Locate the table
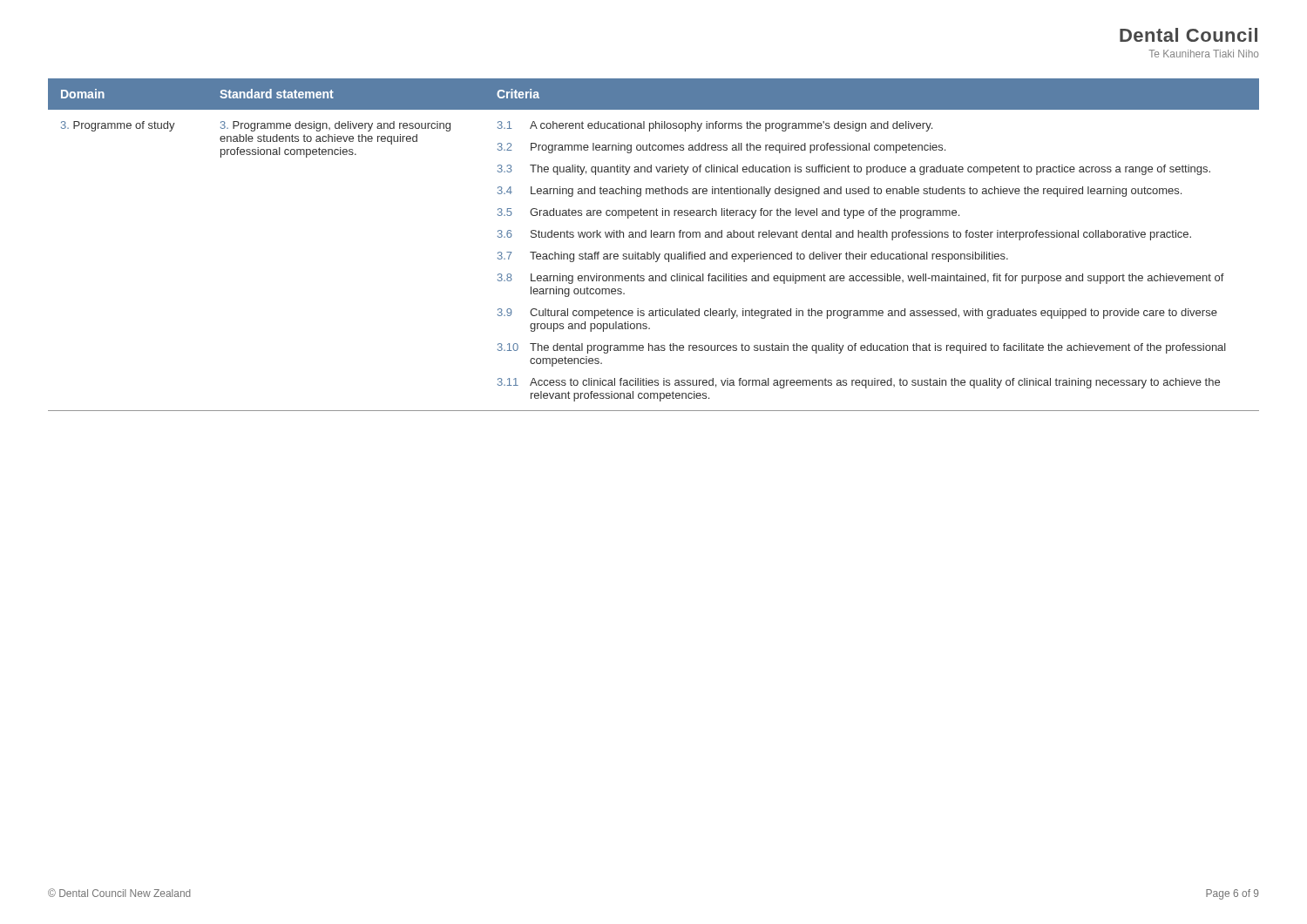Viewport: 1307px width, 924px height. (x=654, y=245)
